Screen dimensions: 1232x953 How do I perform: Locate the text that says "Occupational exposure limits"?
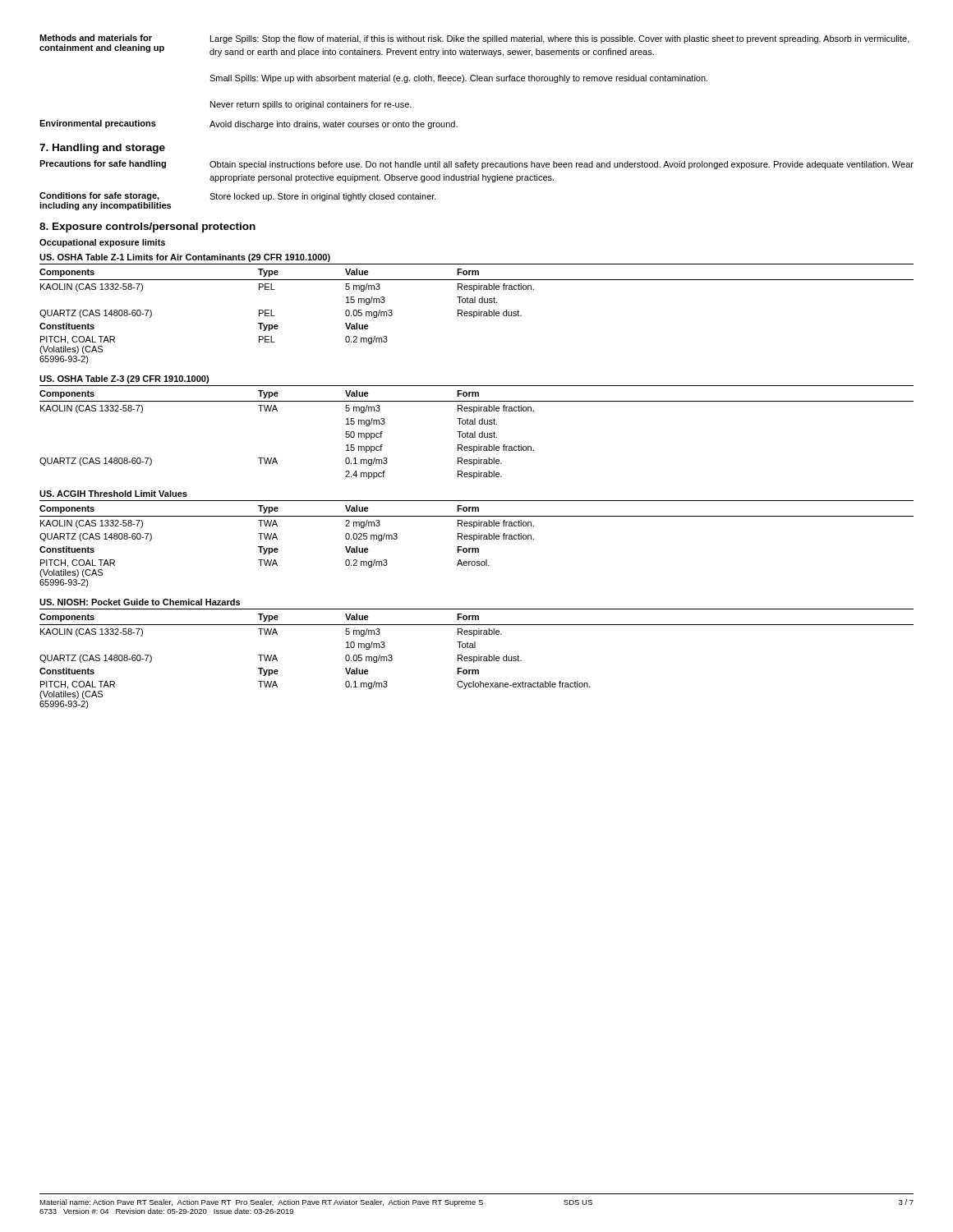(102, 243)
